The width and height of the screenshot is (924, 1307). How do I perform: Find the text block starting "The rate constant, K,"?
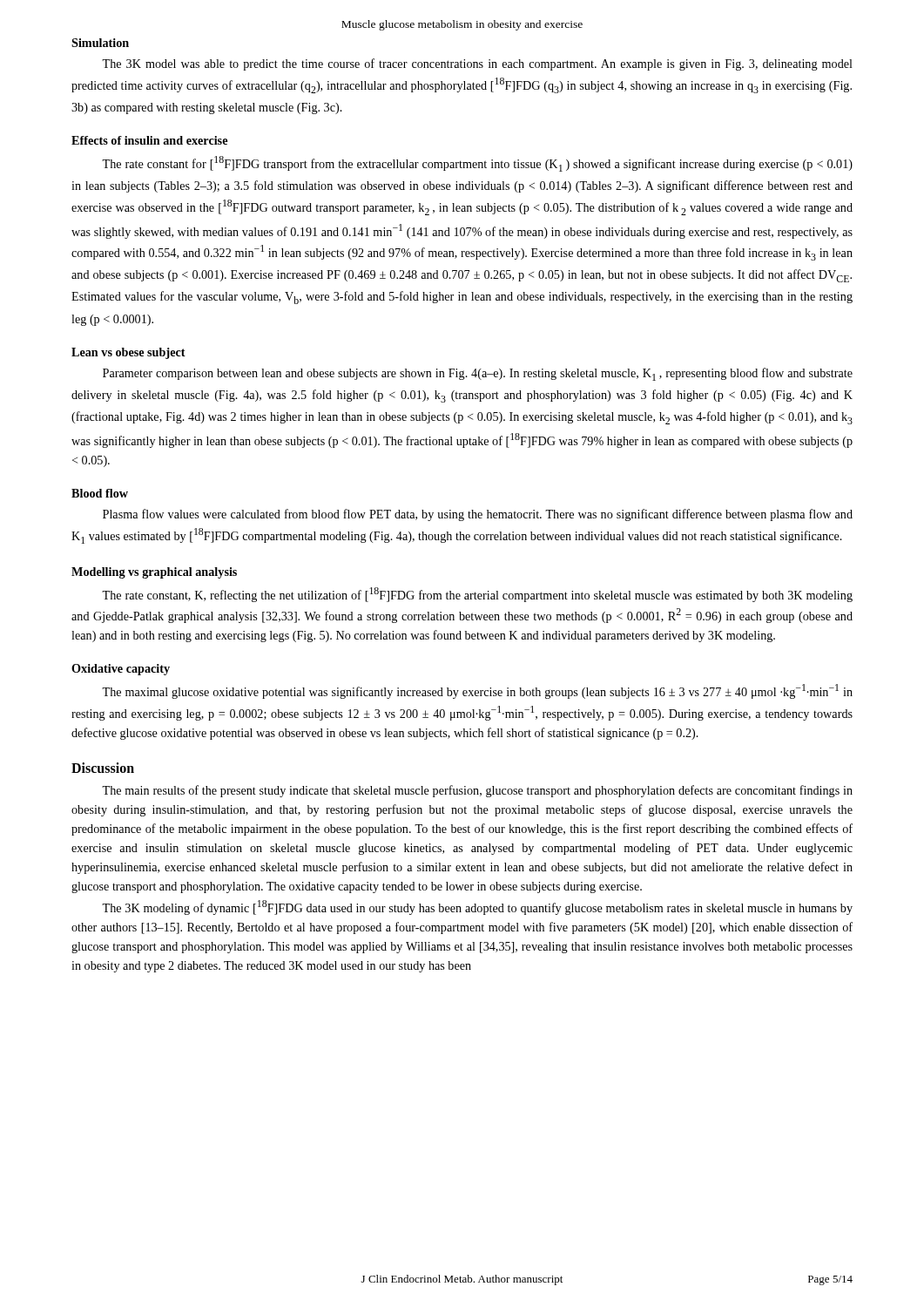pyautogui.click(x=462, y=614)
